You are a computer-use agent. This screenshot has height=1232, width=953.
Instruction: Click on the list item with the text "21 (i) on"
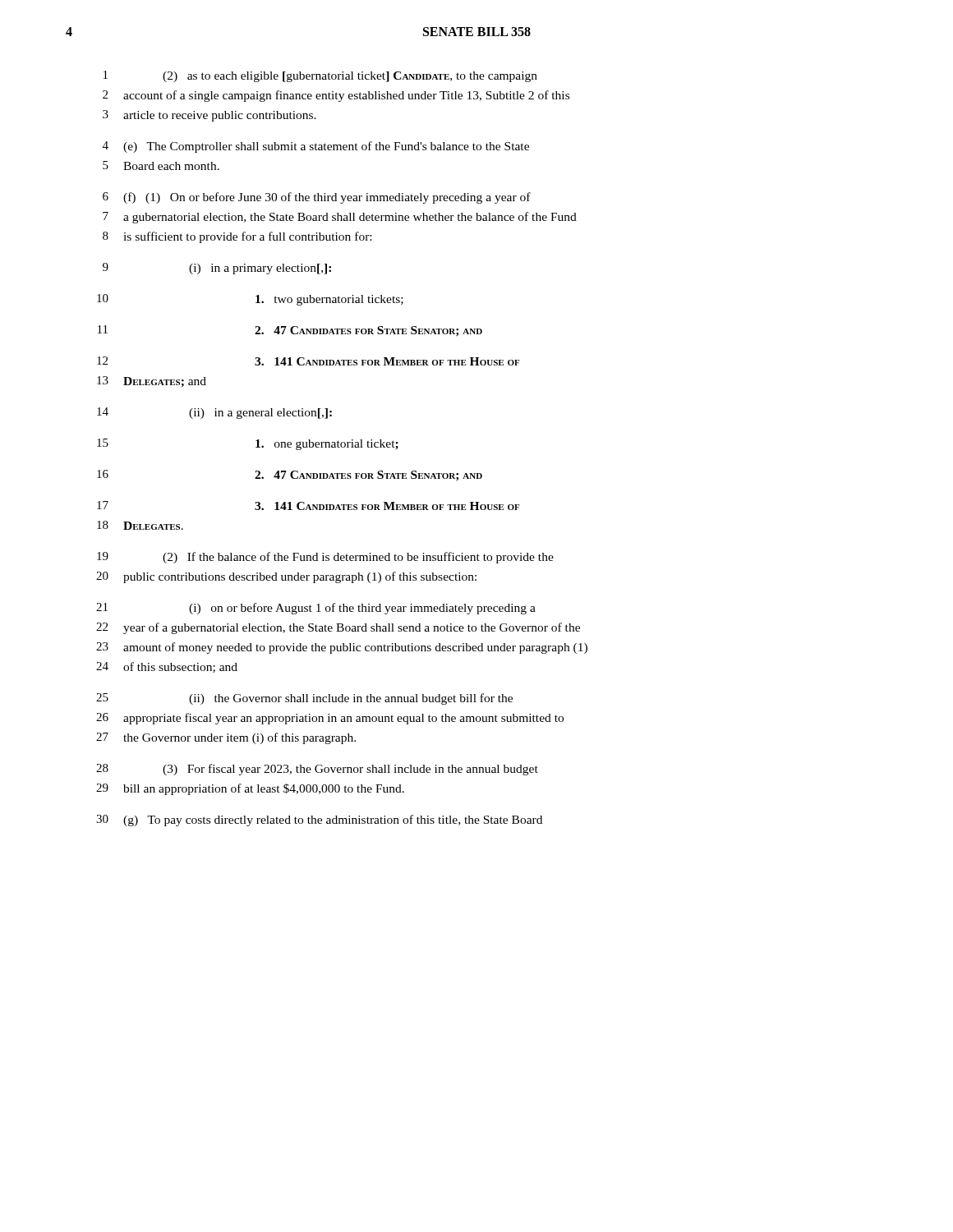coord(476,638)
